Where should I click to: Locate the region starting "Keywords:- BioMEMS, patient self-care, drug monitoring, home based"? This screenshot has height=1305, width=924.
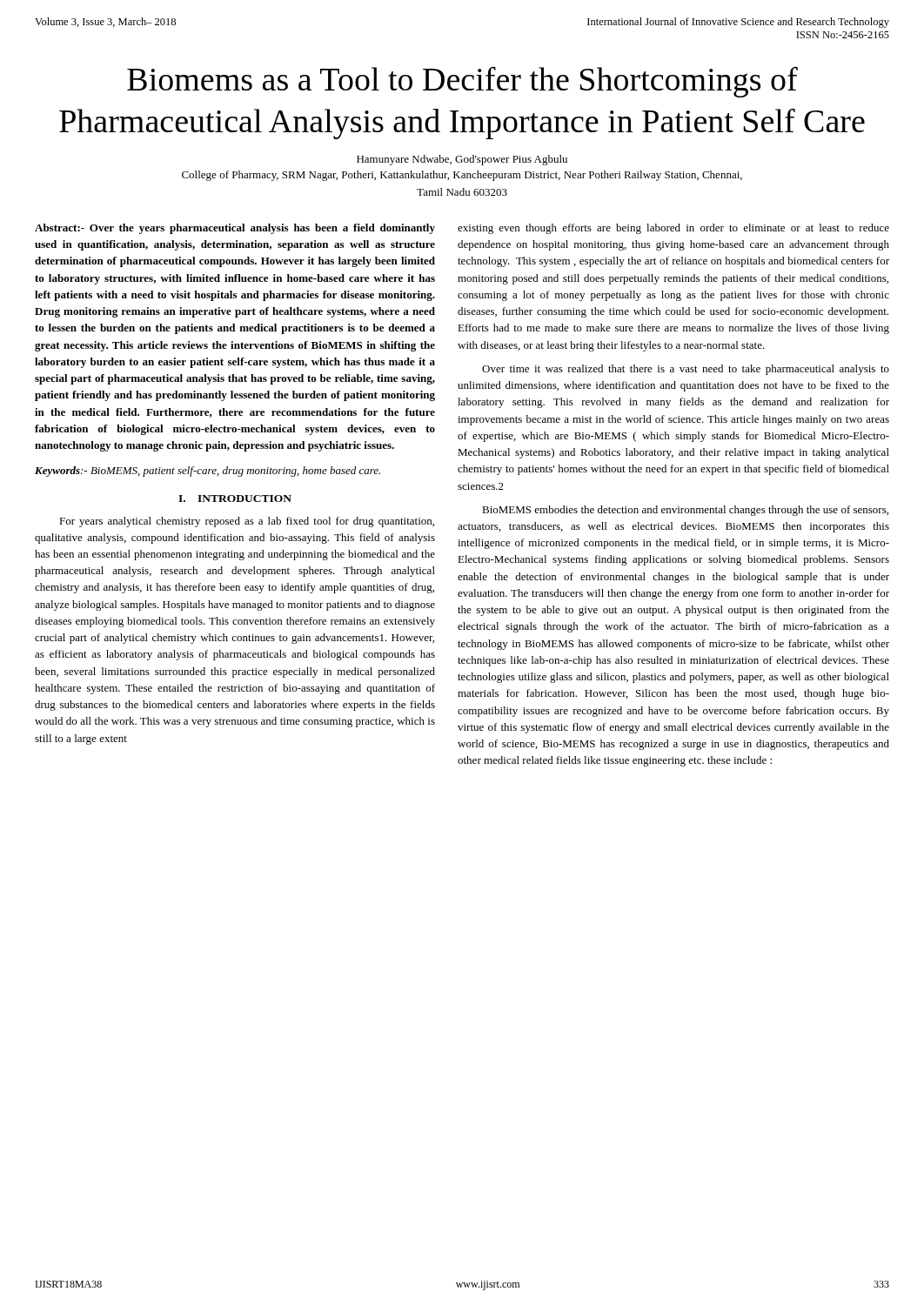coord(208,470)
